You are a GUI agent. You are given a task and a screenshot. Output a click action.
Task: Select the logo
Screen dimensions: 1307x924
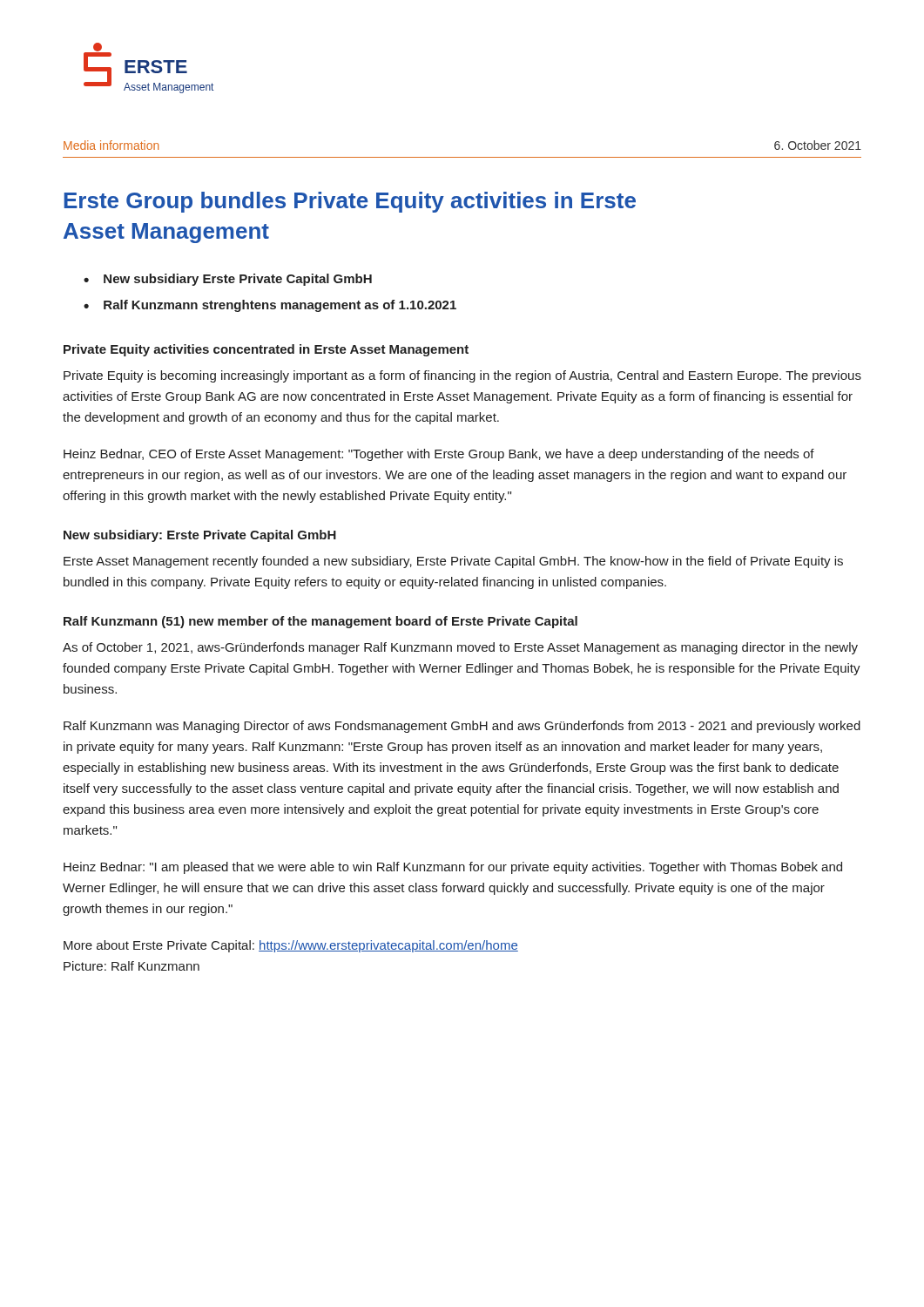(462, 73)
